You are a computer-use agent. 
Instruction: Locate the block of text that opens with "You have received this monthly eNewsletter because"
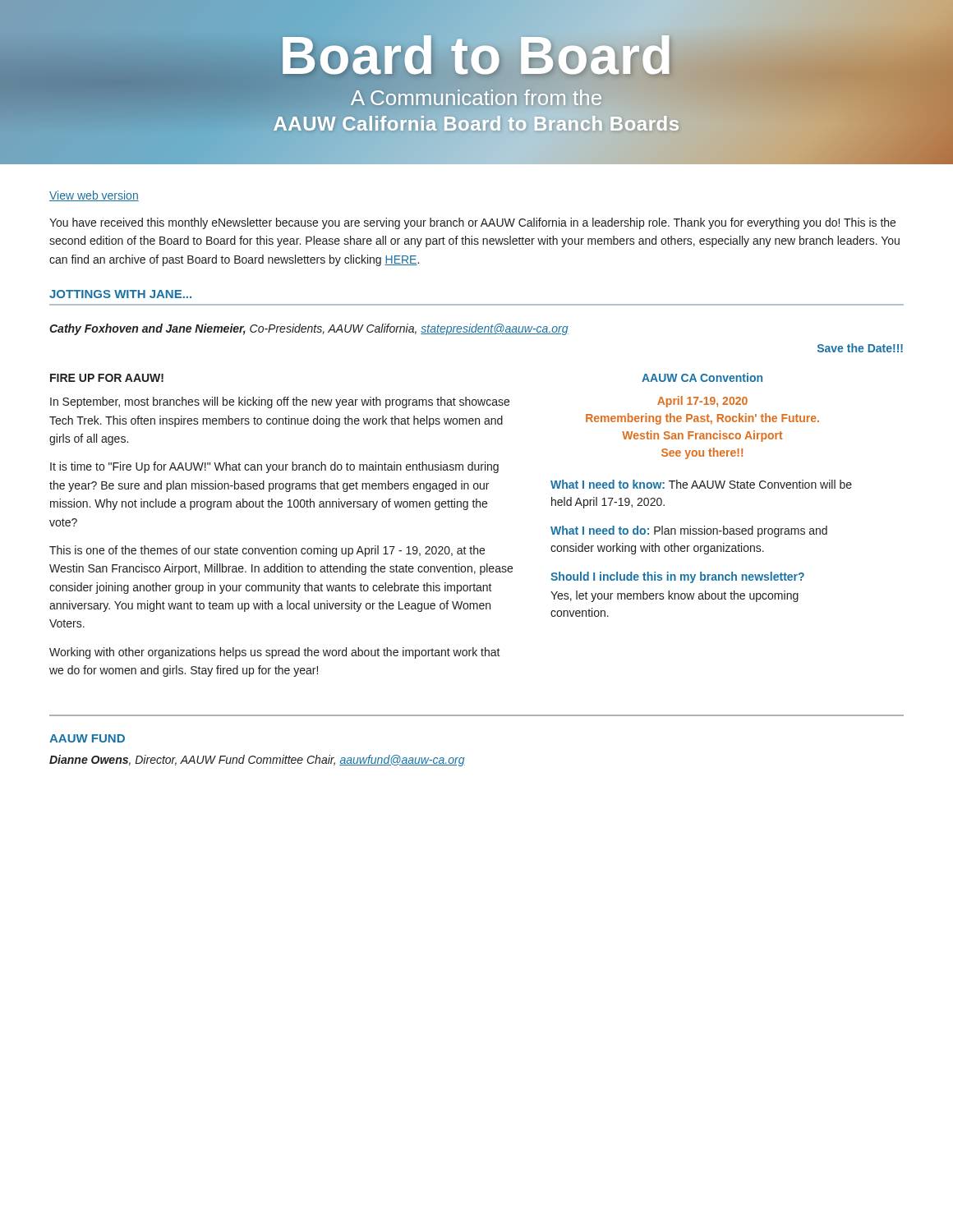coord(475,241)
